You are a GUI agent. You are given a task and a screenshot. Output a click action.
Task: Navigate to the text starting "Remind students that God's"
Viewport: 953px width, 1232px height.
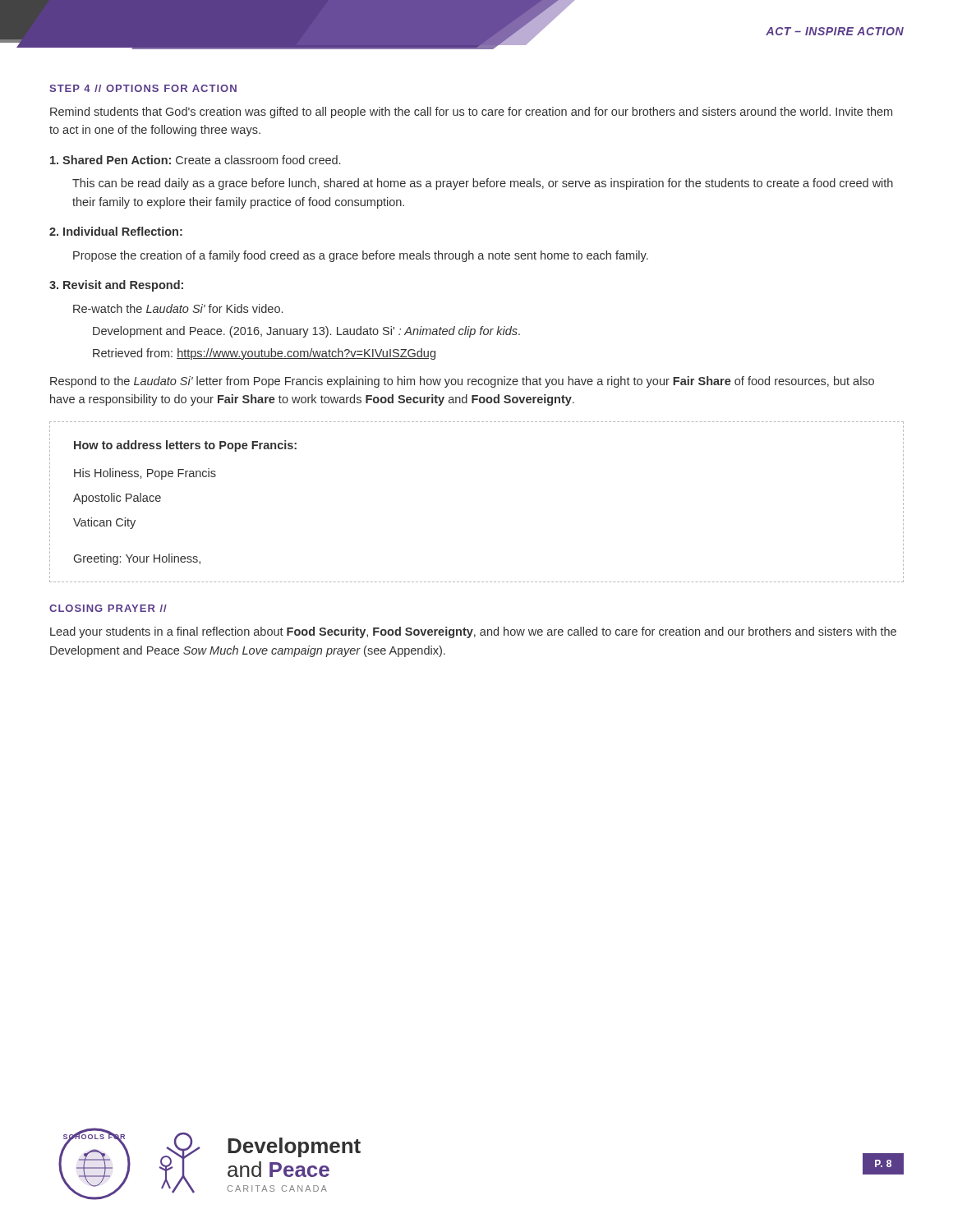(471, 121)
